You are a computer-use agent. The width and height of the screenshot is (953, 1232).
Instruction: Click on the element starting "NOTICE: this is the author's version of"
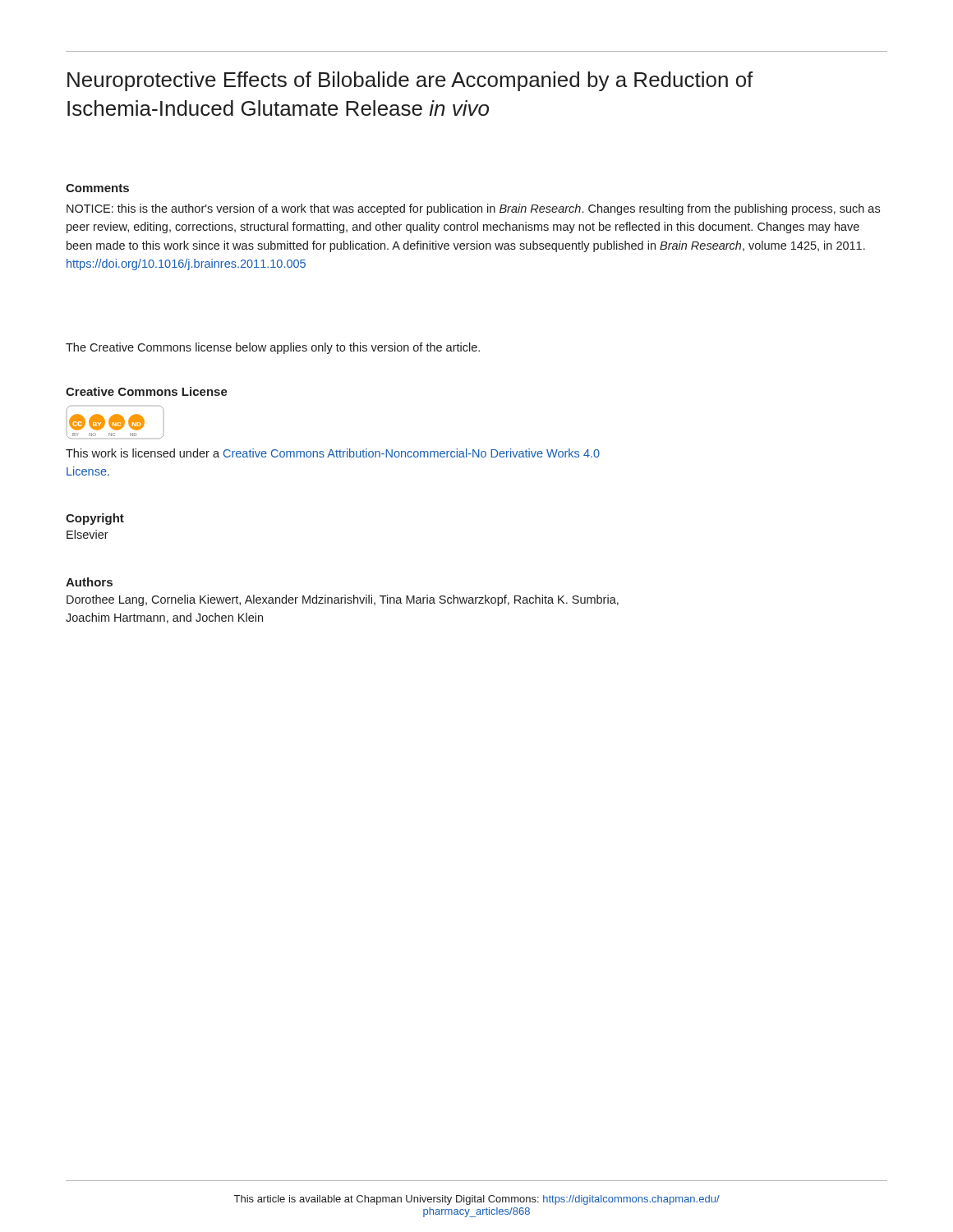click(x=476, y=236)
